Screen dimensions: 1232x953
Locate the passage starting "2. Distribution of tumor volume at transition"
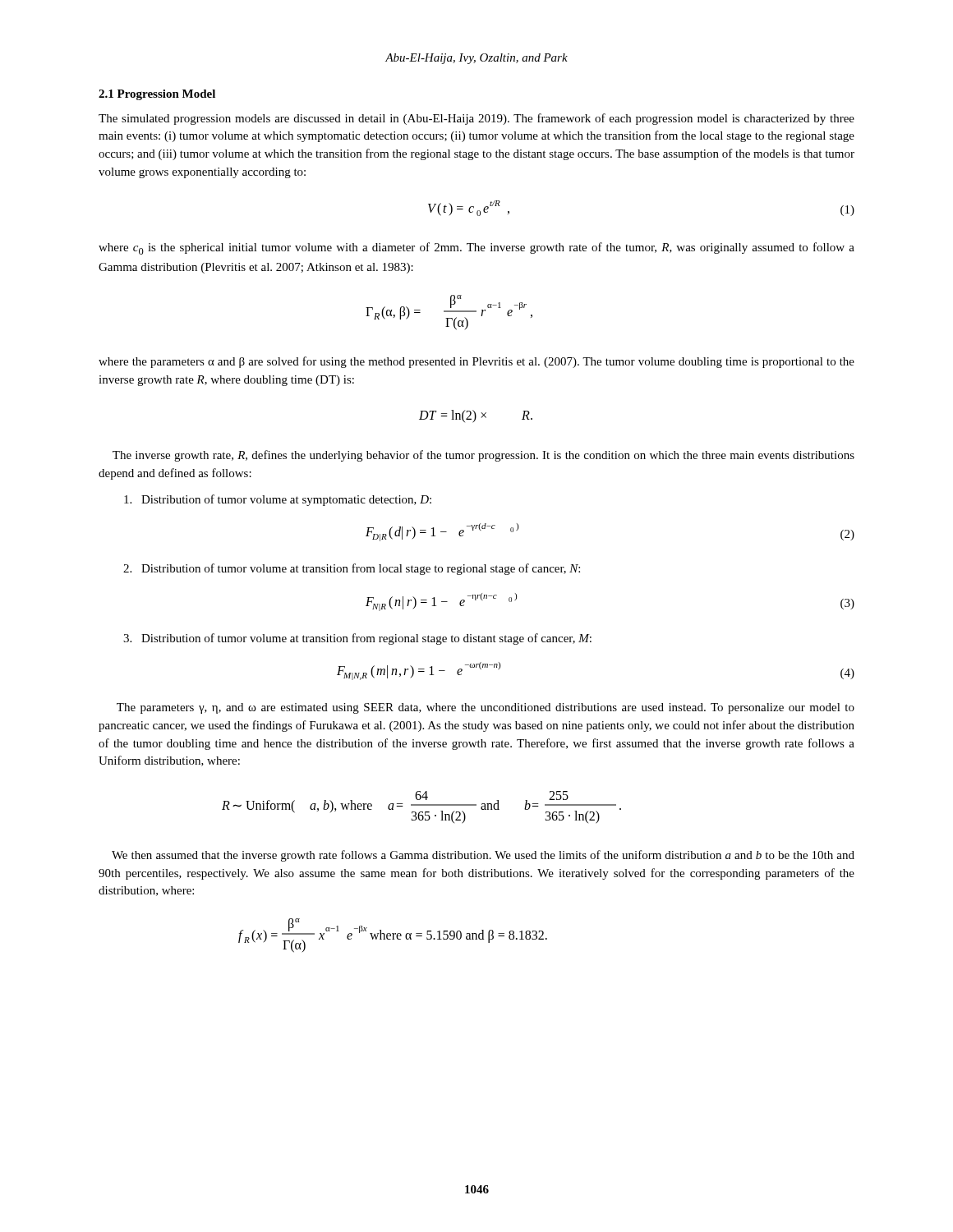352,569
